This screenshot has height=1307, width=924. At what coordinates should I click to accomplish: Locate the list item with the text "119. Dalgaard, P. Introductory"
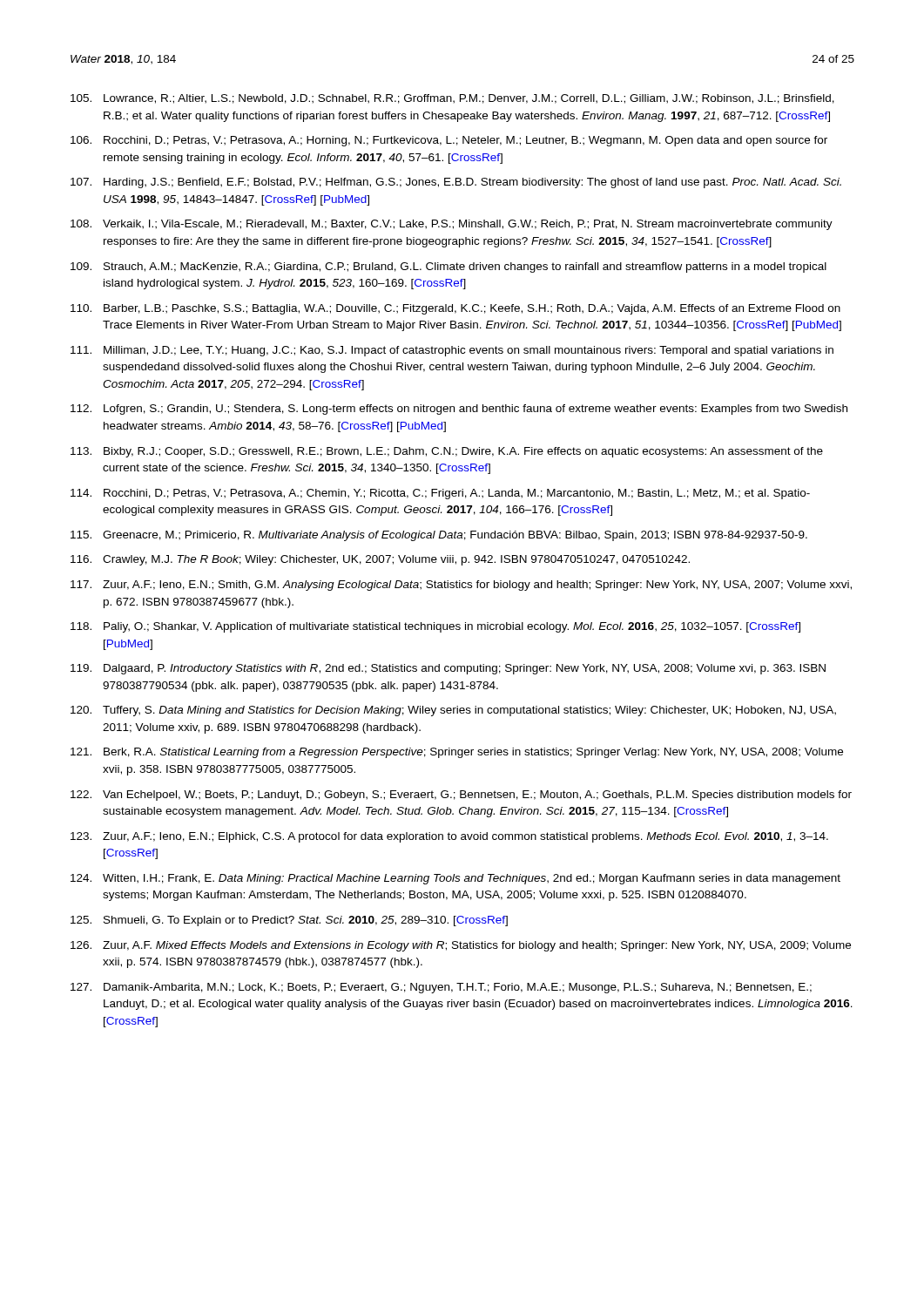(462, 677)
